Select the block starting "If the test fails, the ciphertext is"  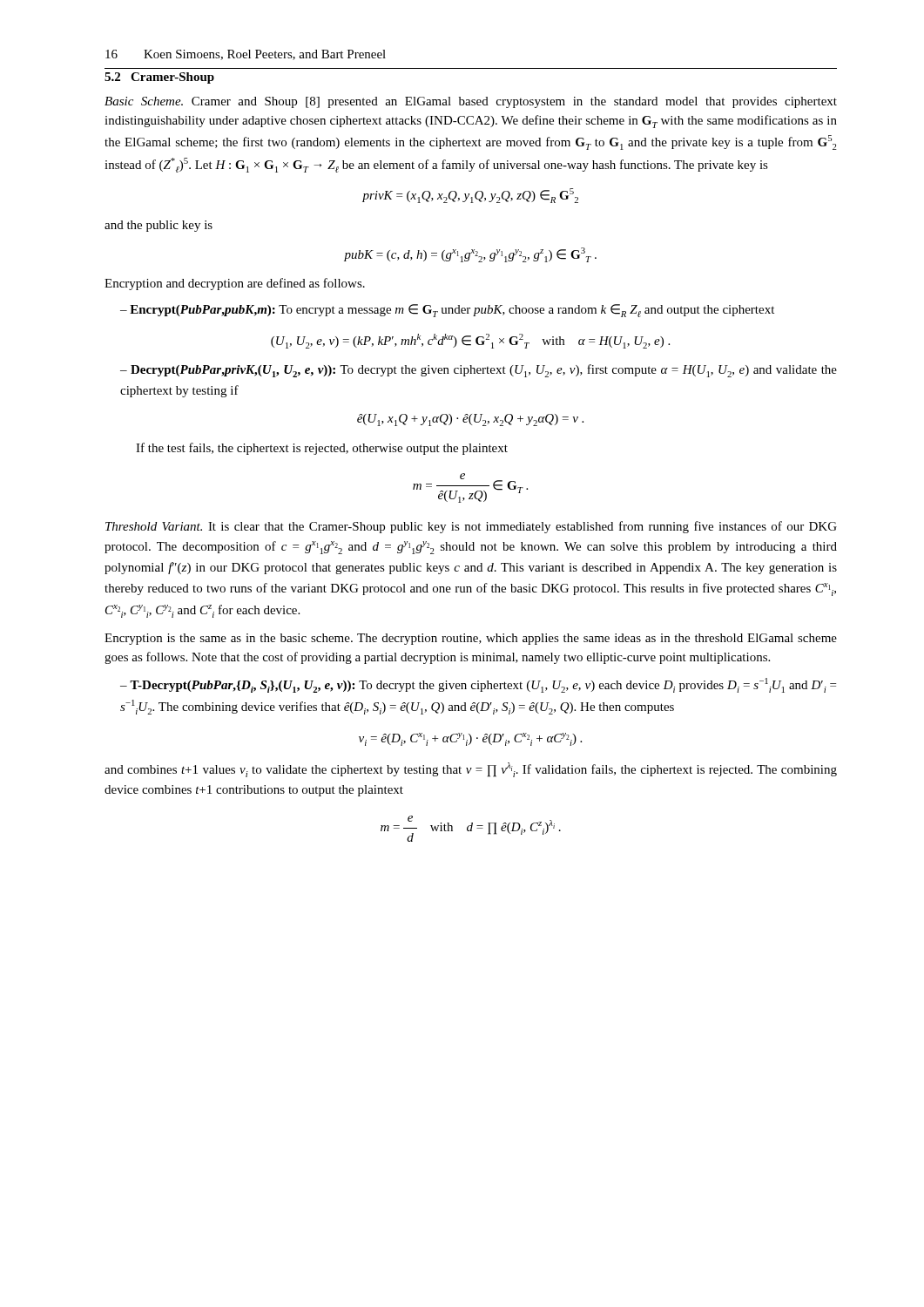tap(322, 447)
